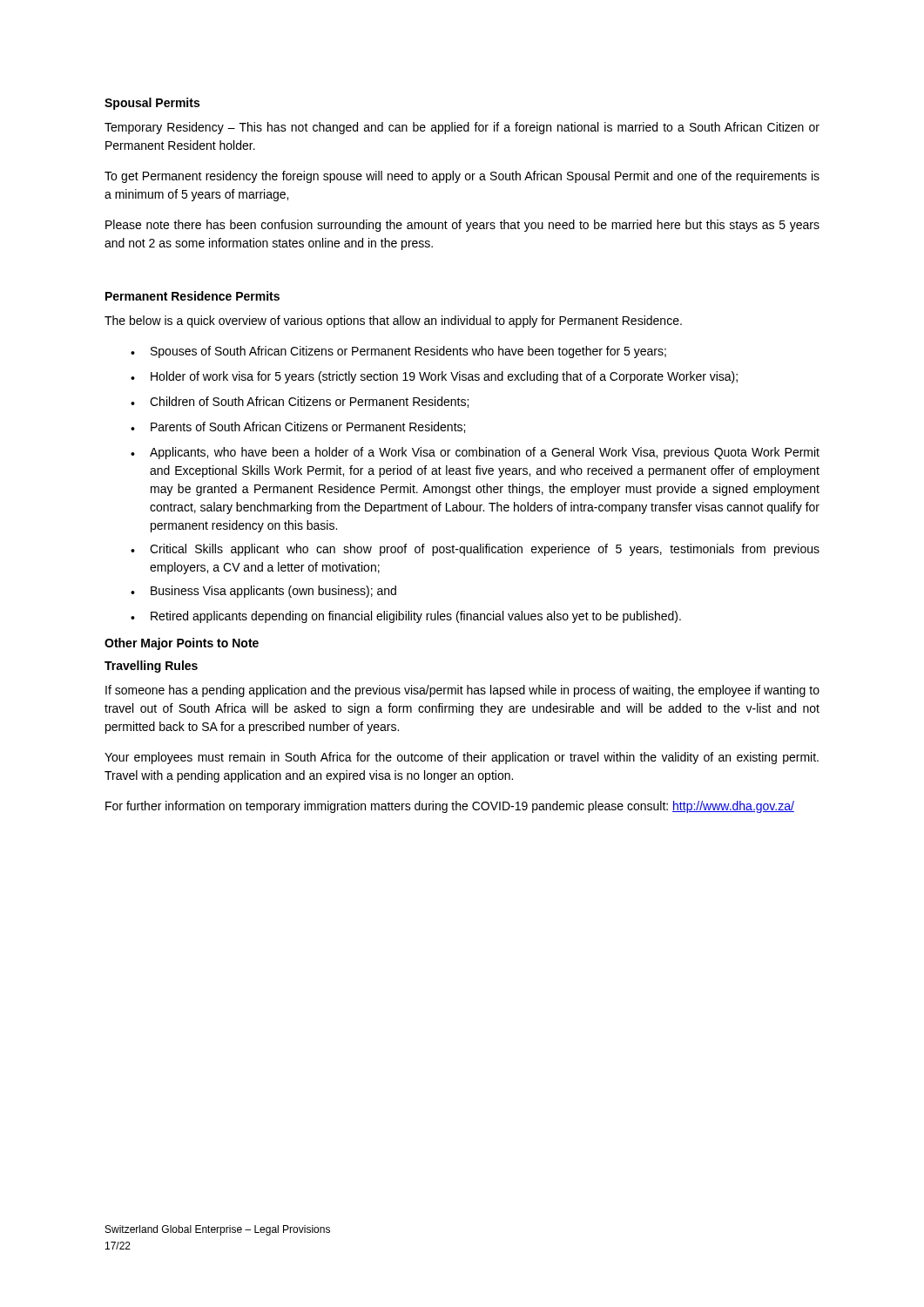Locate the text "Other Major Points to Note"
924x1307 pixels.
pyautogui.click(x=182, y=643)
